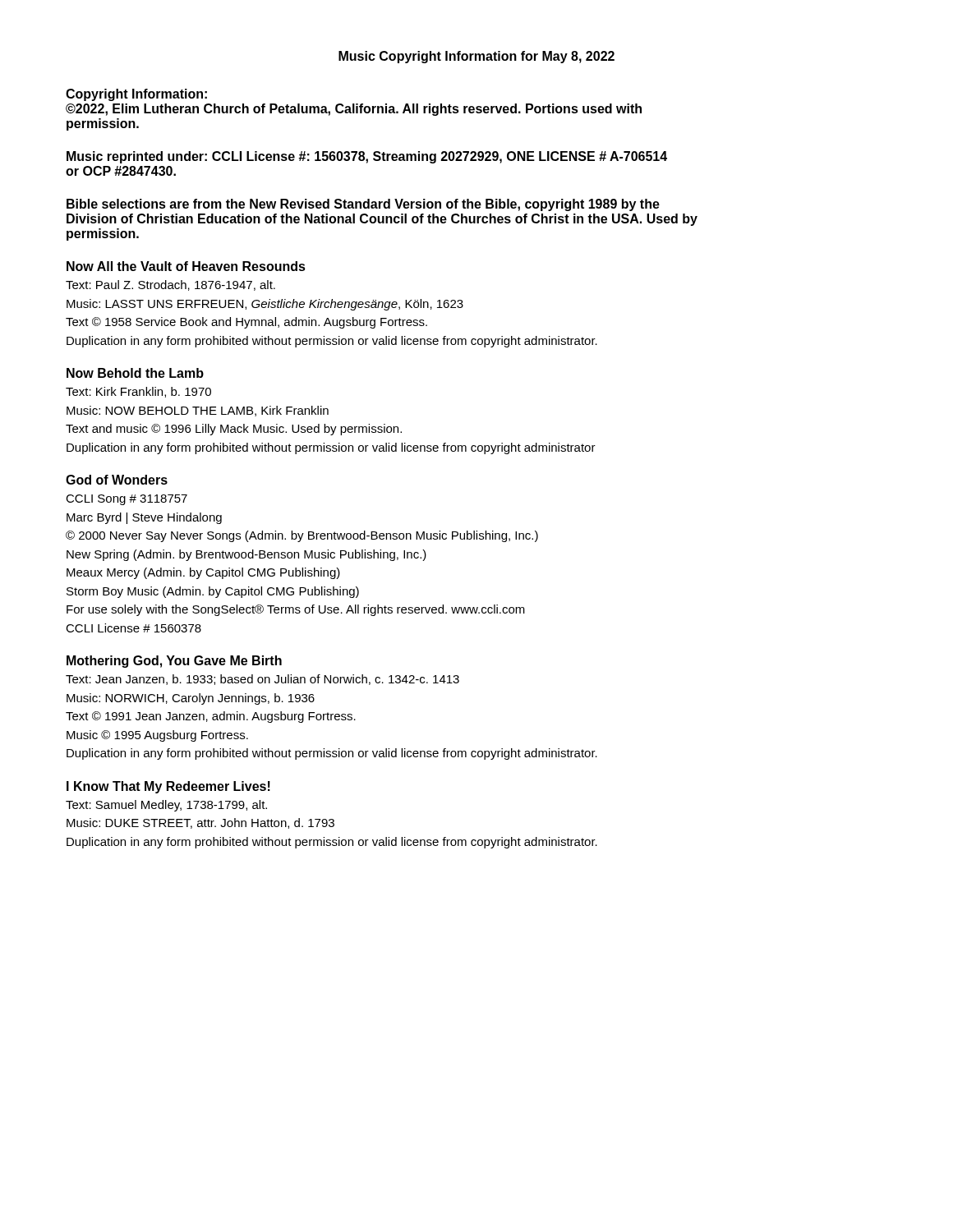
Task: Click on the text block starting "Now Behold the Lamb Text: Kirk"
Action: click(135, 373)
